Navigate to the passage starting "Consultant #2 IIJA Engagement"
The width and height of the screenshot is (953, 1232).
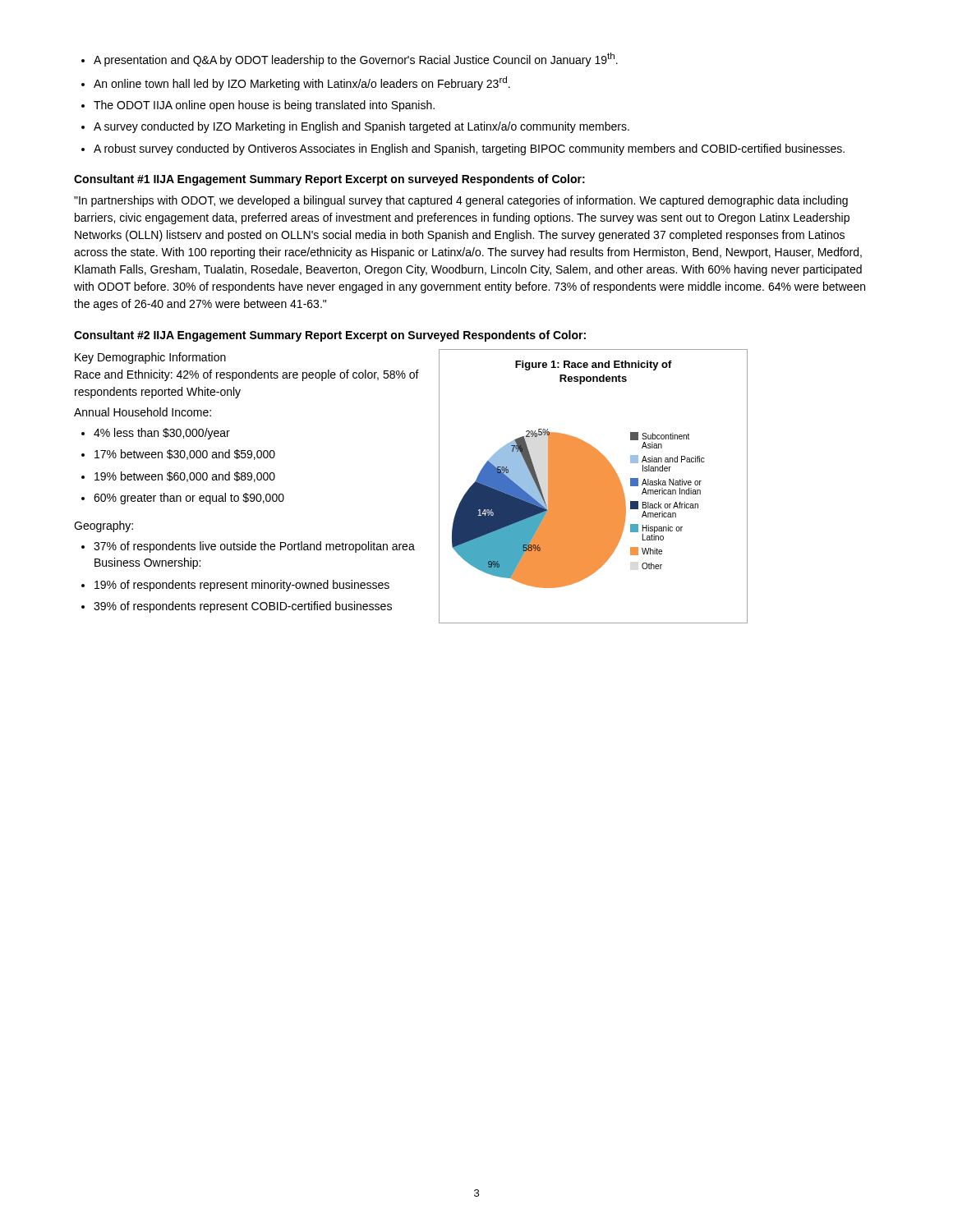(x=330, y=335)
